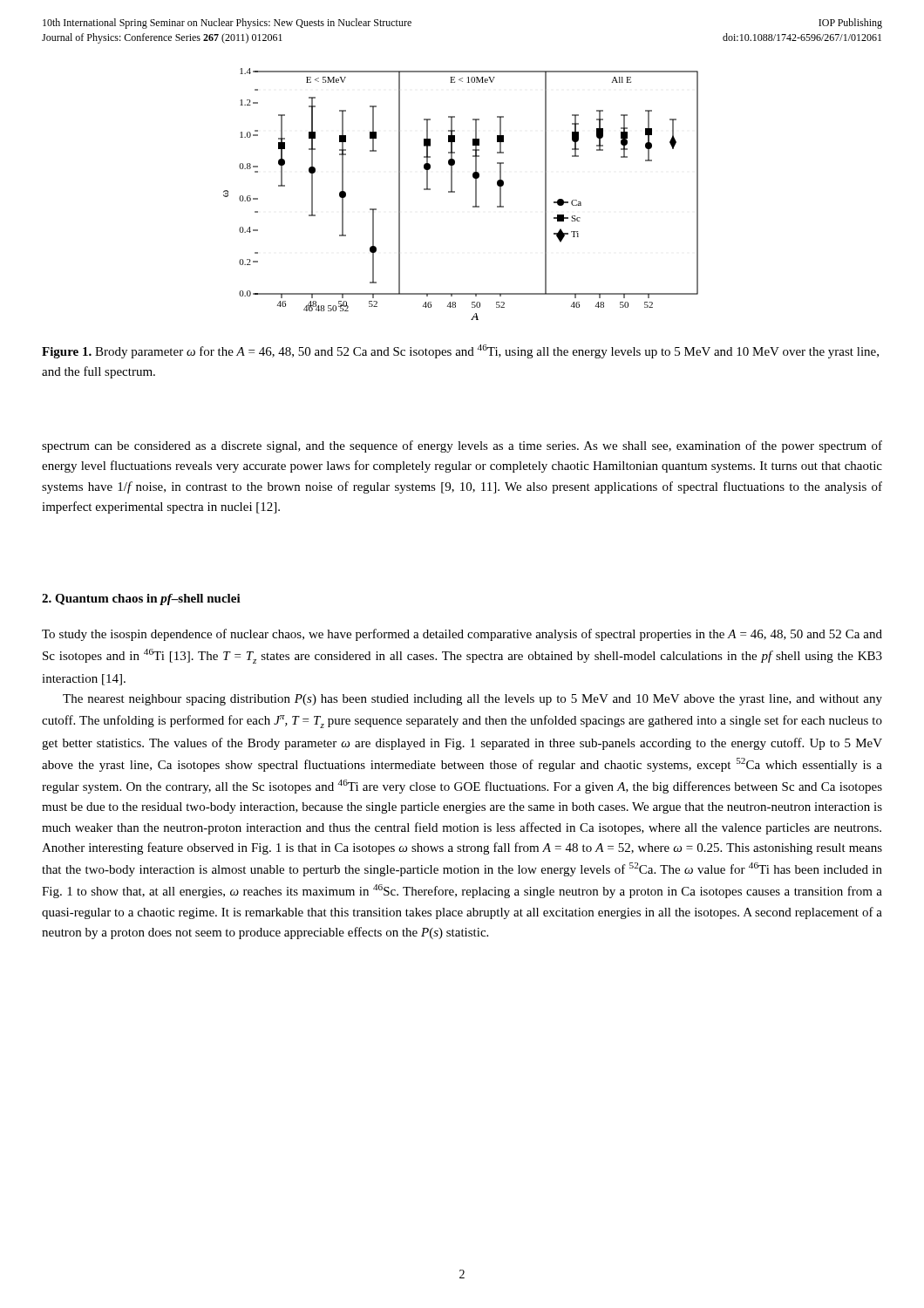Viewport: 924px width, 1308px height.
Task: Select the continuous plot
Action: pos(462,191)
